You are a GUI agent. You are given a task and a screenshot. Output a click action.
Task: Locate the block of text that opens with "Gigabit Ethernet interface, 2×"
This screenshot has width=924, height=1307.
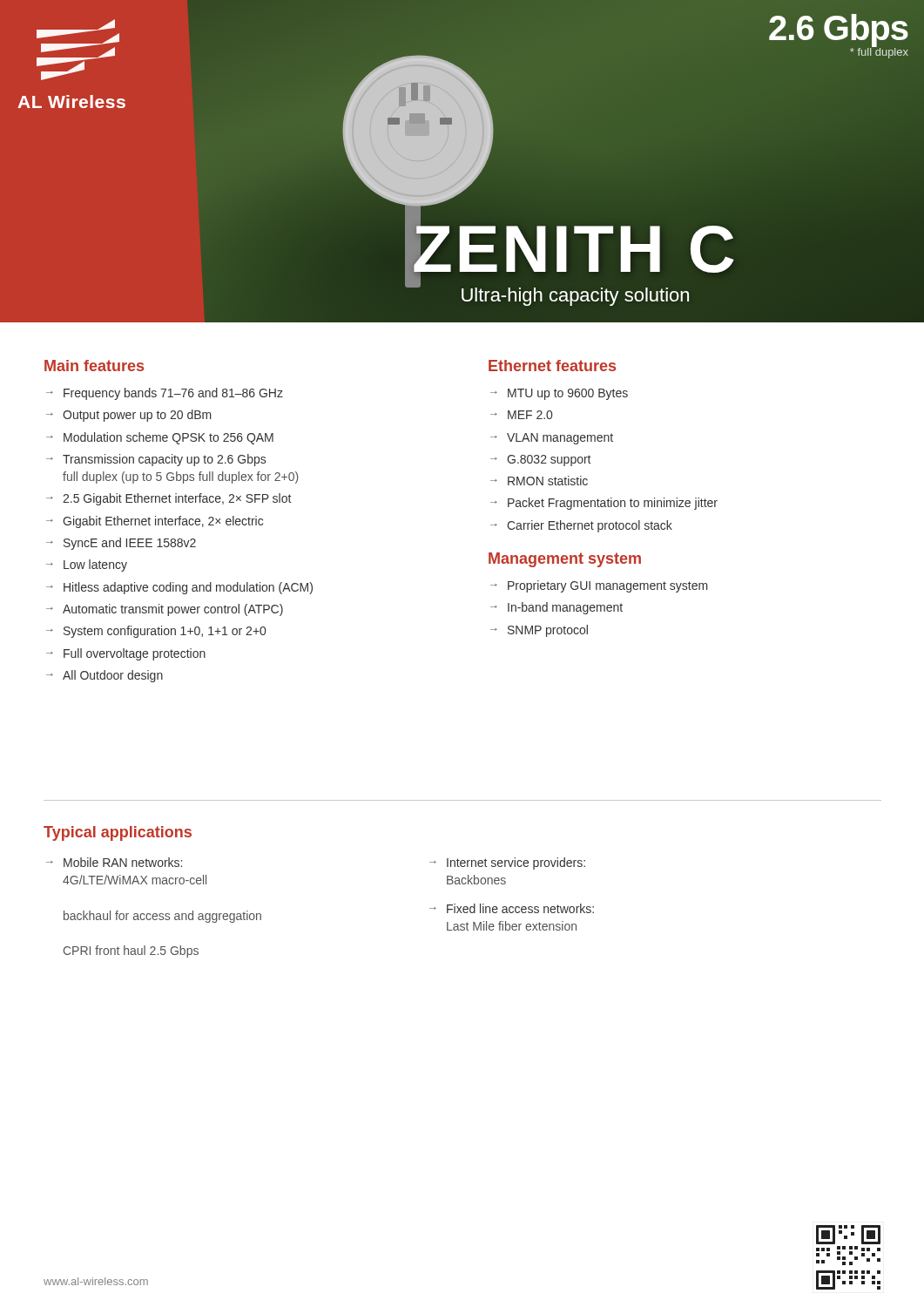pos(163,521)
